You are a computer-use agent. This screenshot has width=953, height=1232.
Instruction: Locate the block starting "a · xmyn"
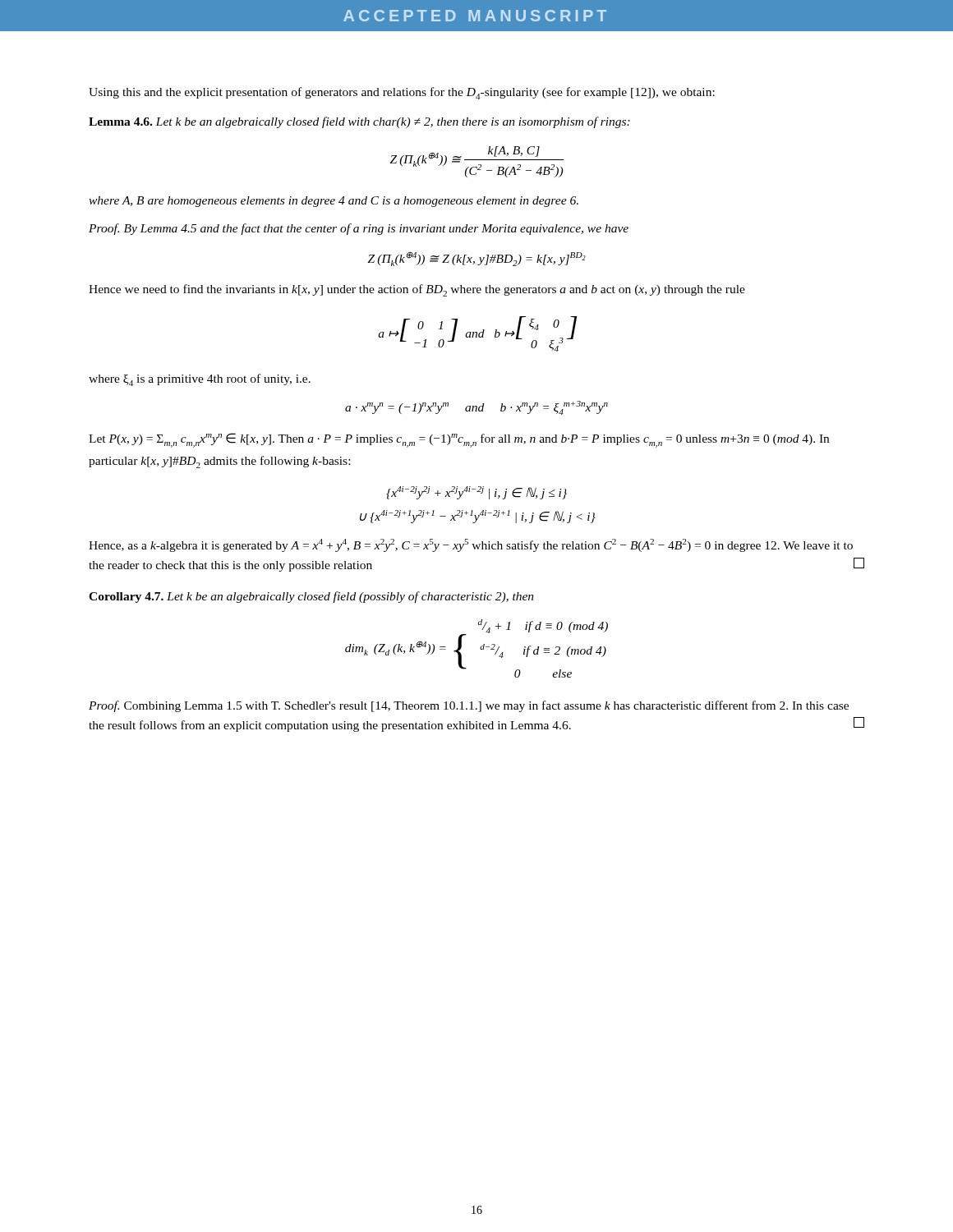tap(476, 407)
